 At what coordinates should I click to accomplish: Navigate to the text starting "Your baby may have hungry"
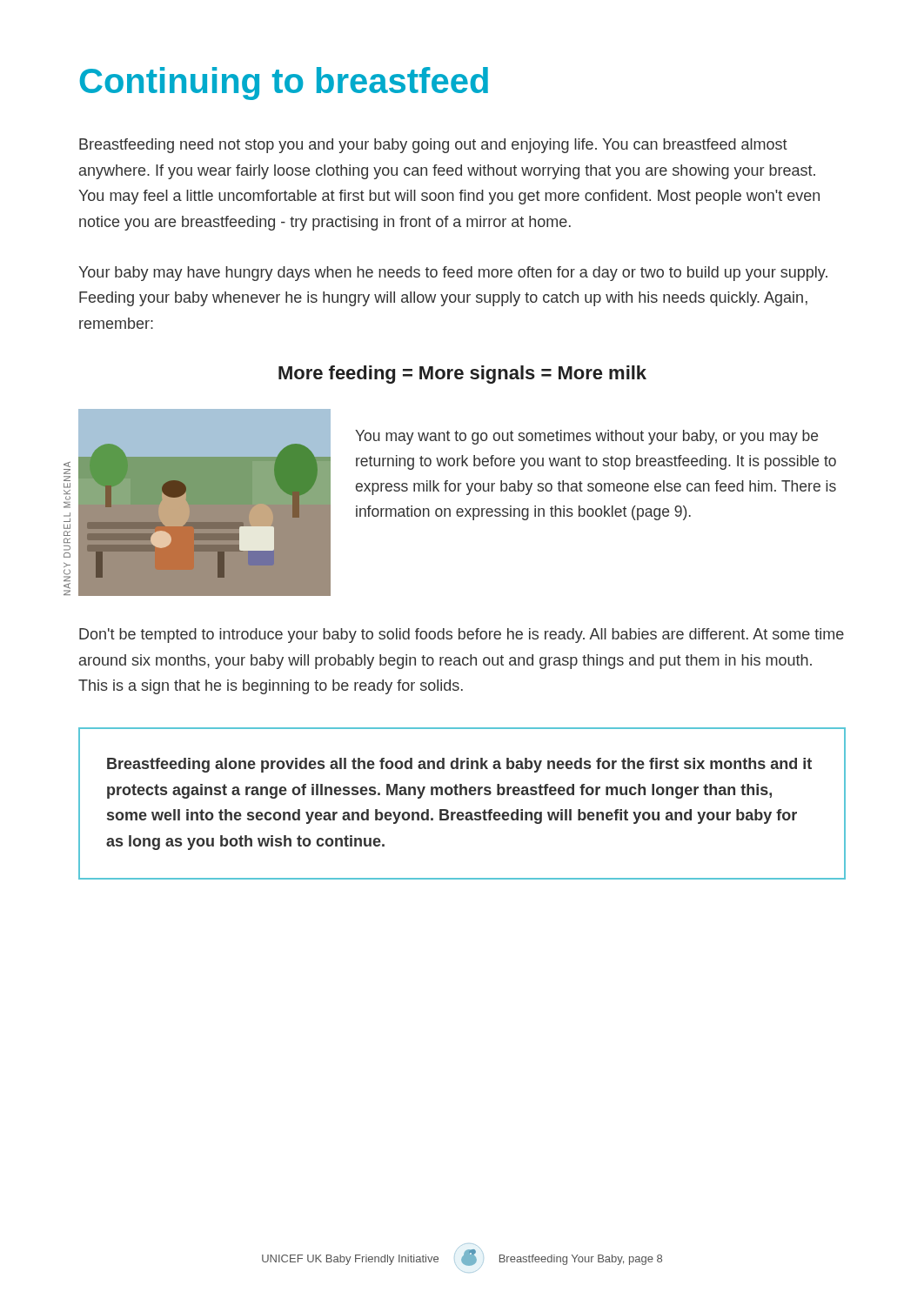click(462, 299)
